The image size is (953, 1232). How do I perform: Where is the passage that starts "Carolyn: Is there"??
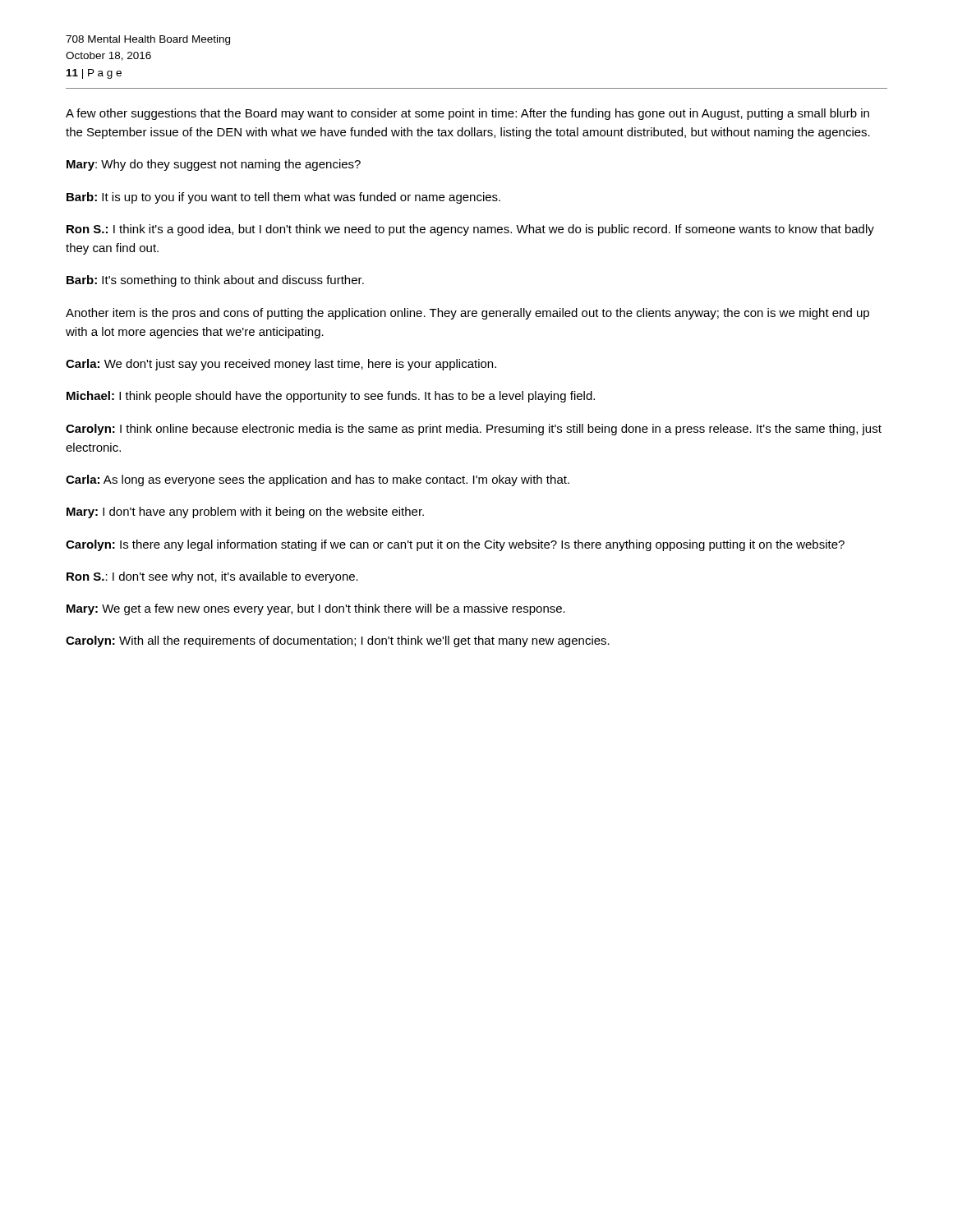pos(455,544)
